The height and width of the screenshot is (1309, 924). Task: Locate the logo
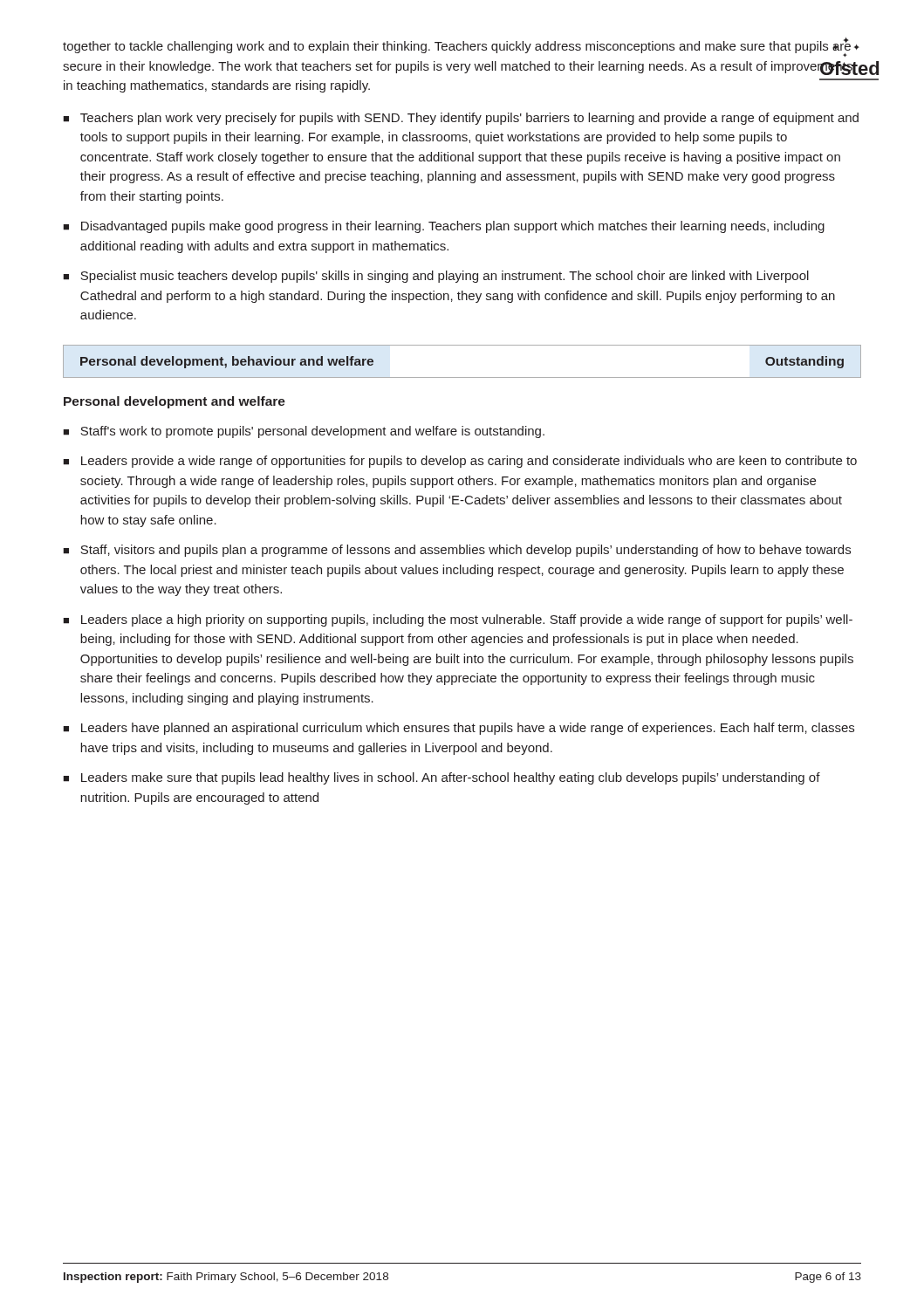tap(843, 57)
